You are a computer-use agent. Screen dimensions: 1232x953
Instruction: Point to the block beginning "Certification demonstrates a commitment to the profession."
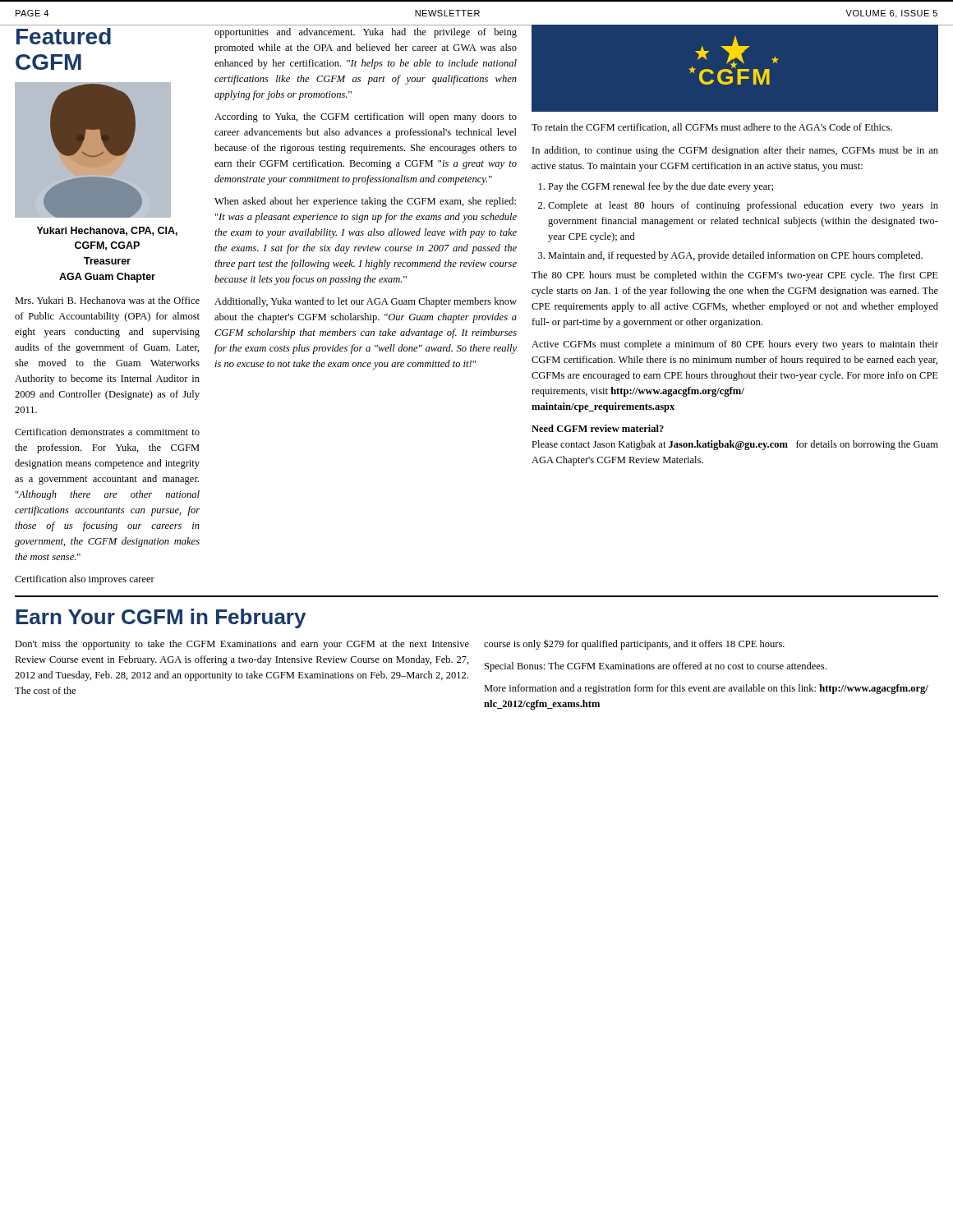pyautogui.click(x=107, y=494)
